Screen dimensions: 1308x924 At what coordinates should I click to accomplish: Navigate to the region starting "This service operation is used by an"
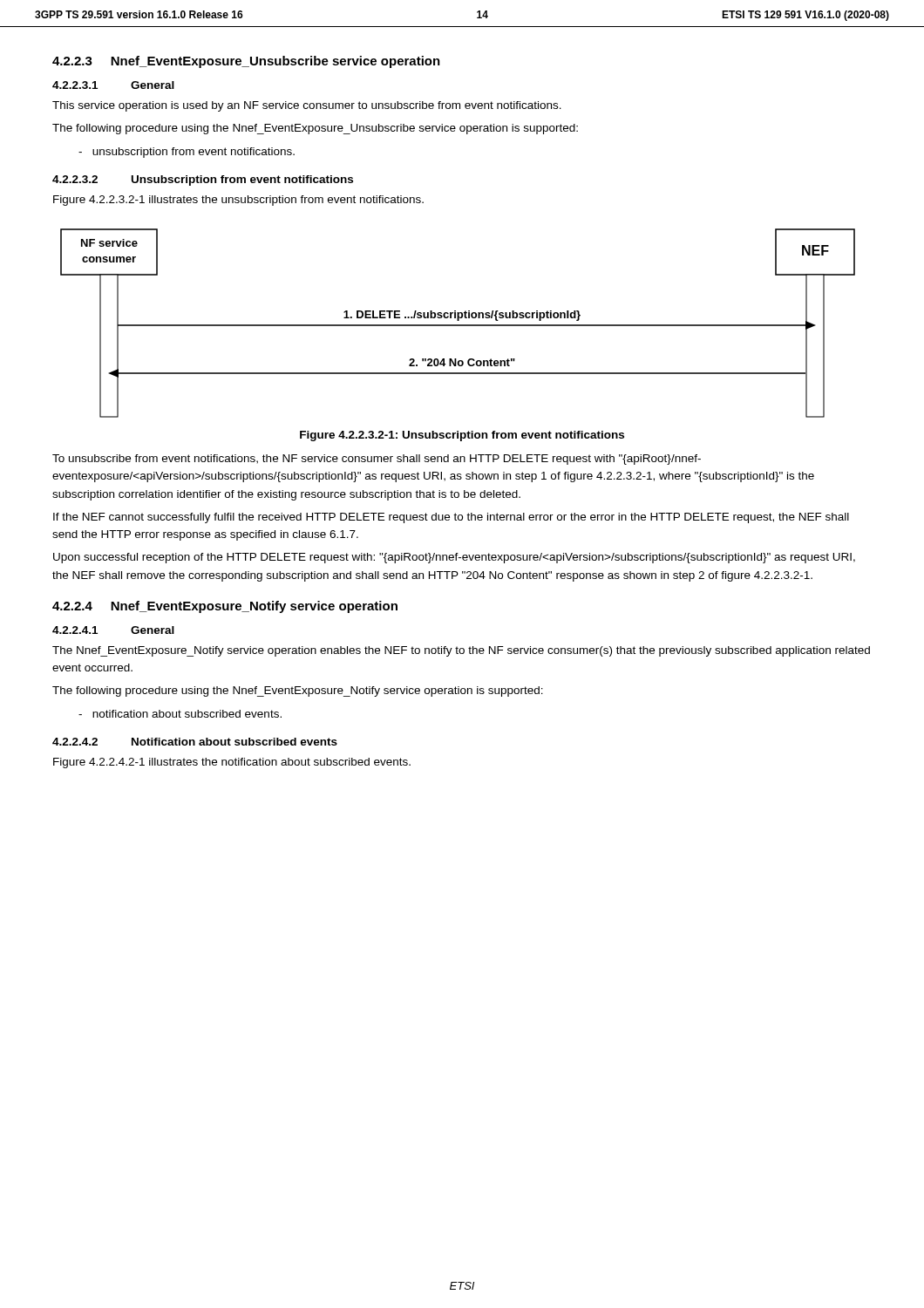[307, 105]
